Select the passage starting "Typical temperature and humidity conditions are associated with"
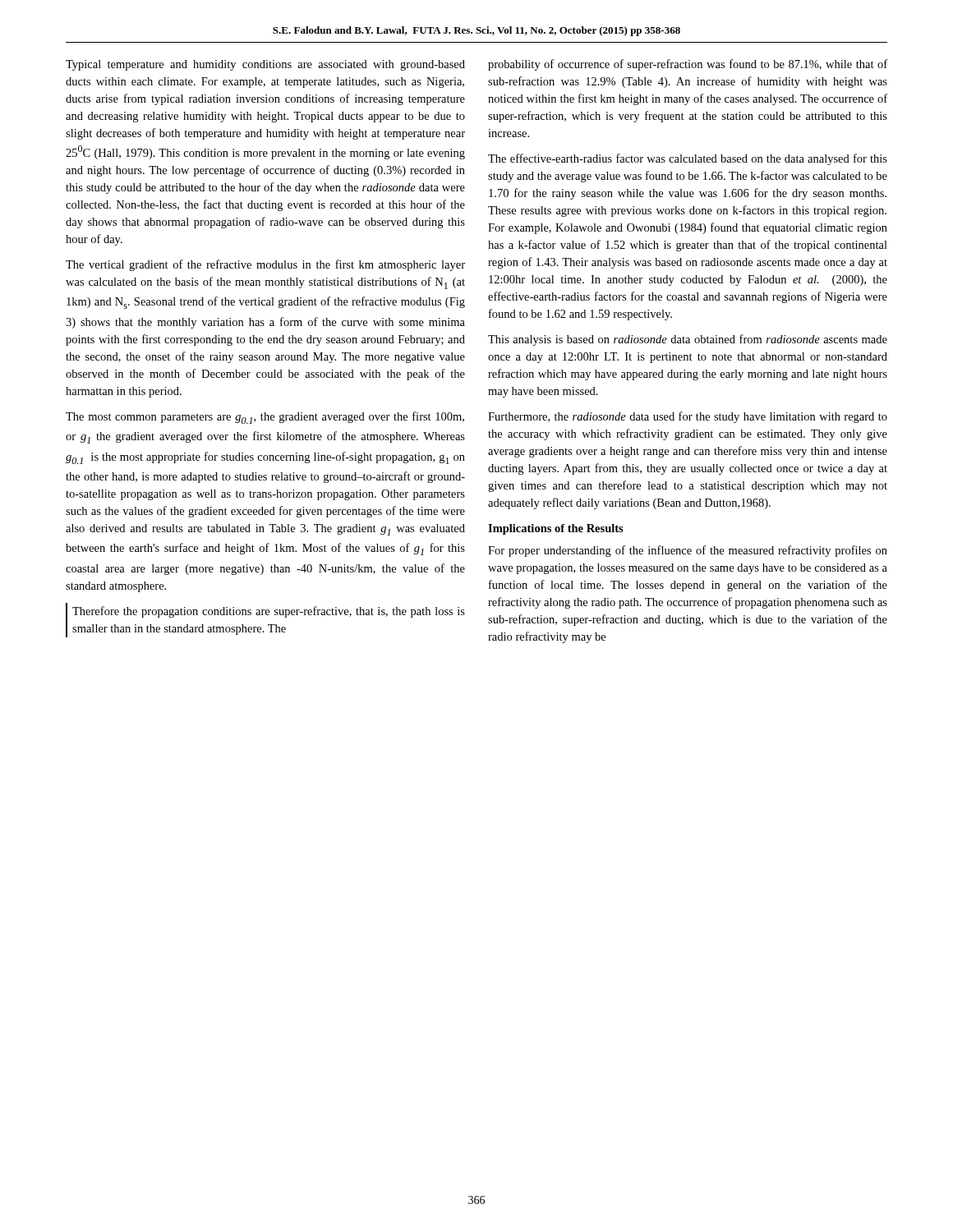The image size is (953, 1232). tap(265, 152)
